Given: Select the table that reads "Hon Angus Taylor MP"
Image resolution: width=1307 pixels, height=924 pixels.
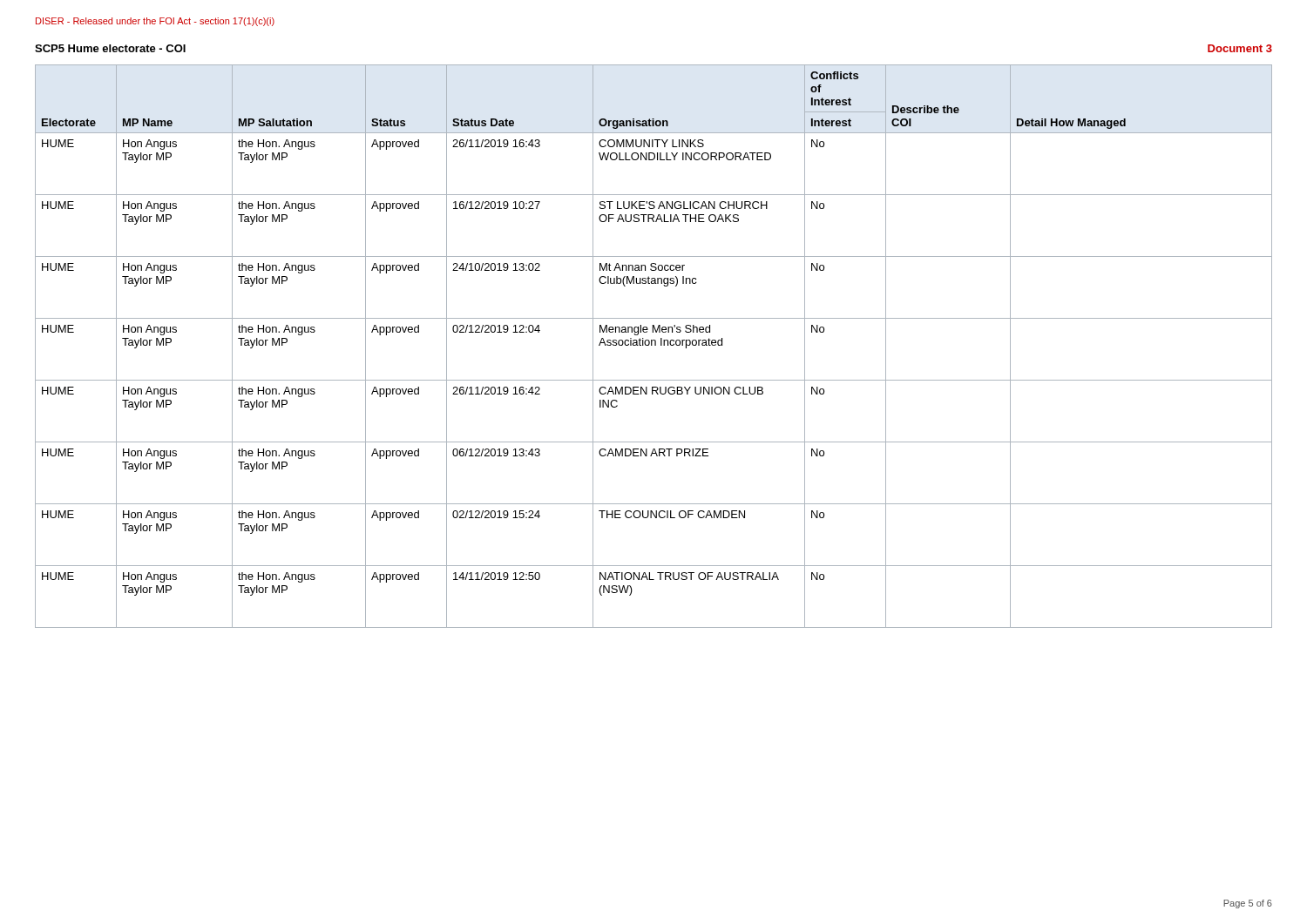Looking at the screenshot, I should pyautogui.click(x=654, y=346).
